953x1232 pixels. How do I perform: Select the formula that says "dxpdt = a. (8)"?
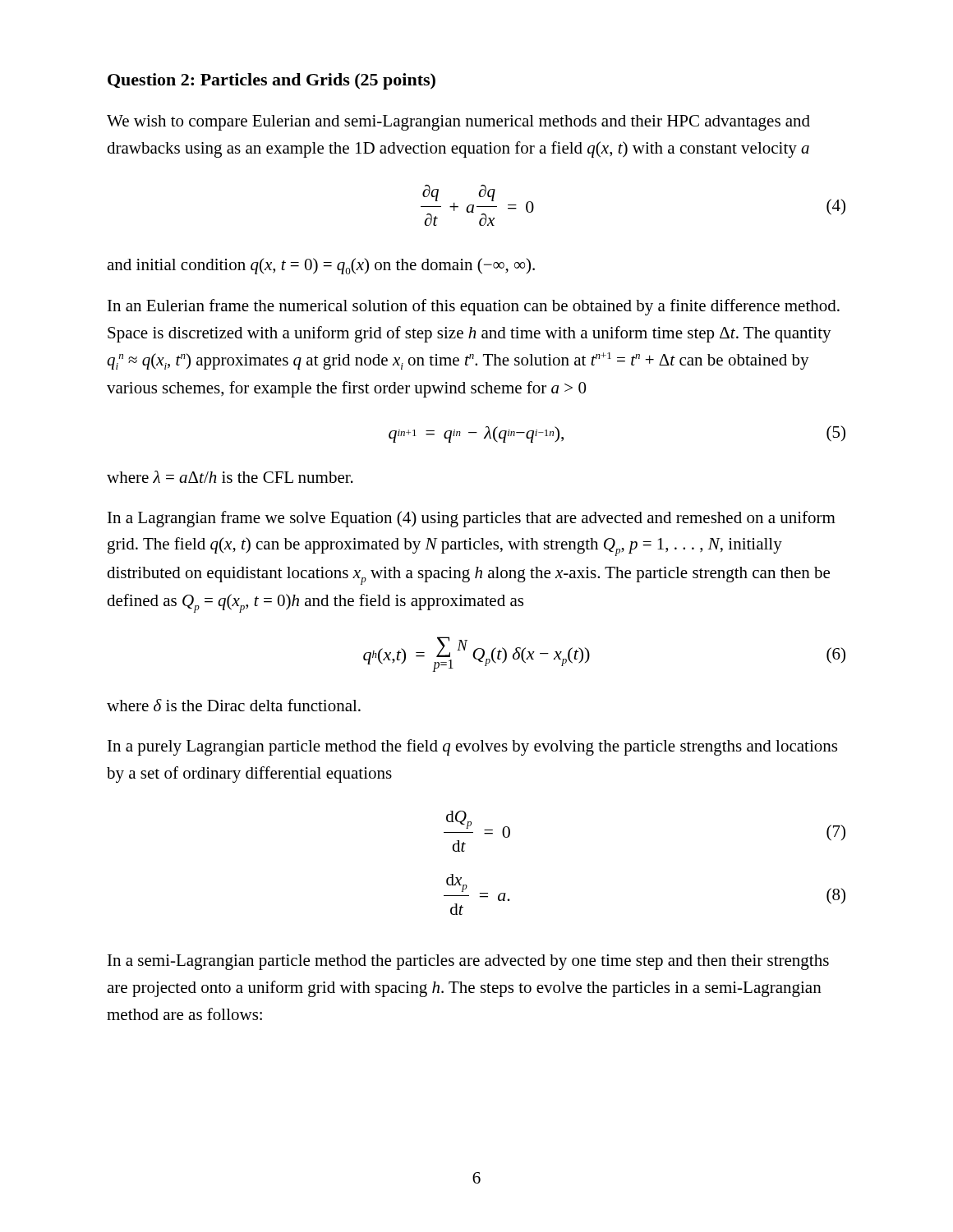pyautogui.click(x=456, y=896)
